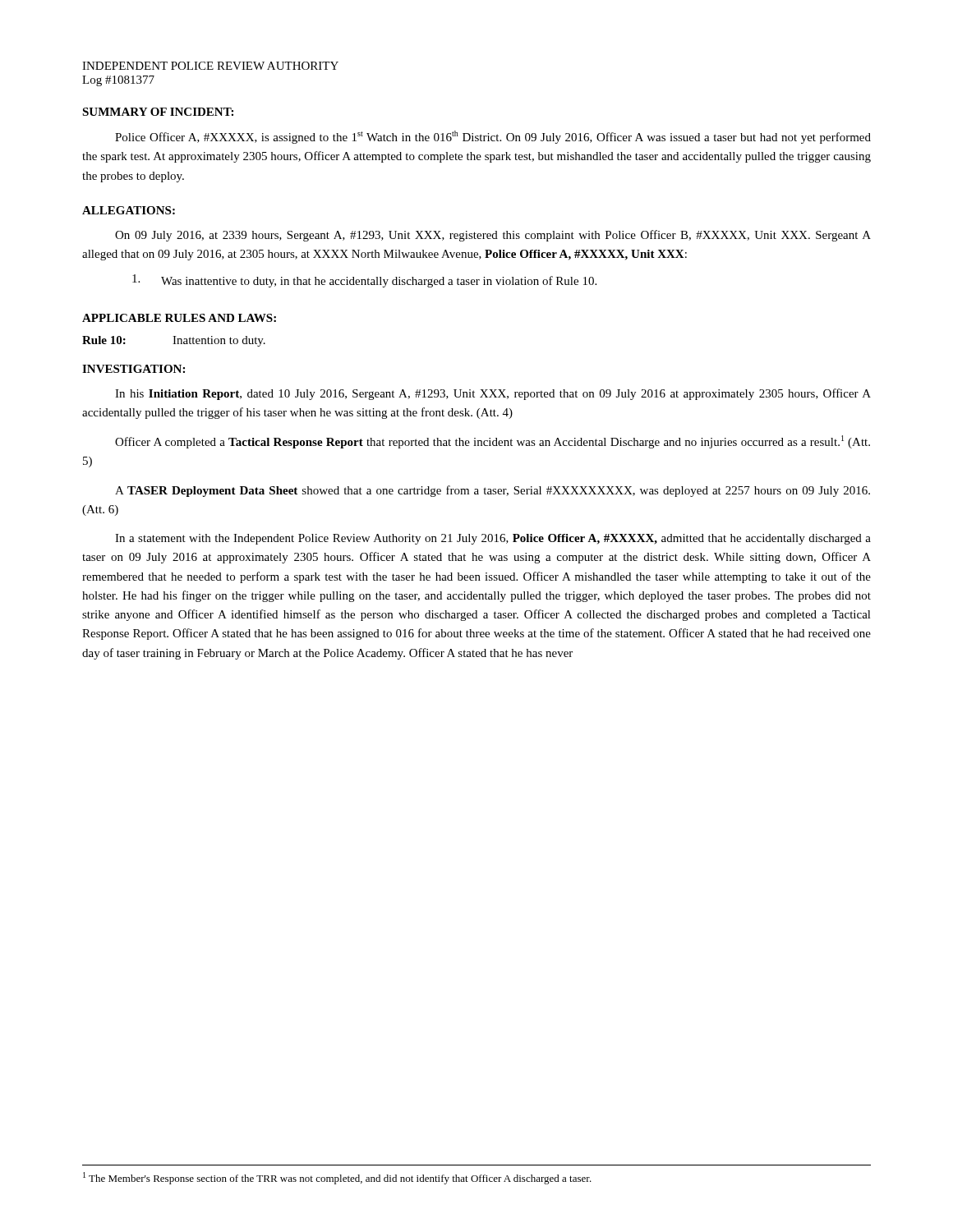This screenshot has width=953, height=1232.
Task: Click the passage that begins "In his Initiation Report, dated 10 July"
Action: (476, 403)
